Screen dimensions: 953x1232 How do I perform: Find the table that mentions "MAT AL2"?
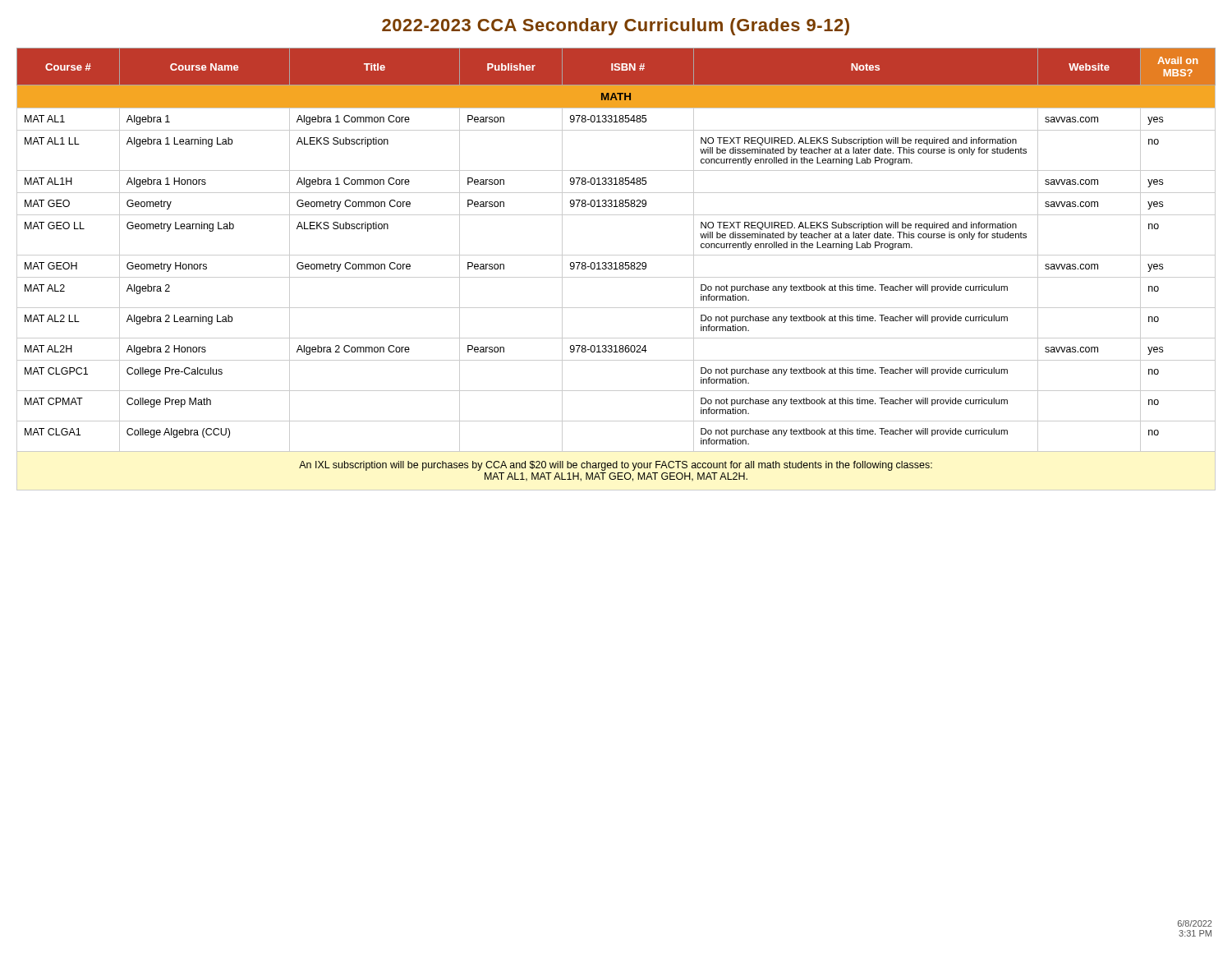[616, 269]
